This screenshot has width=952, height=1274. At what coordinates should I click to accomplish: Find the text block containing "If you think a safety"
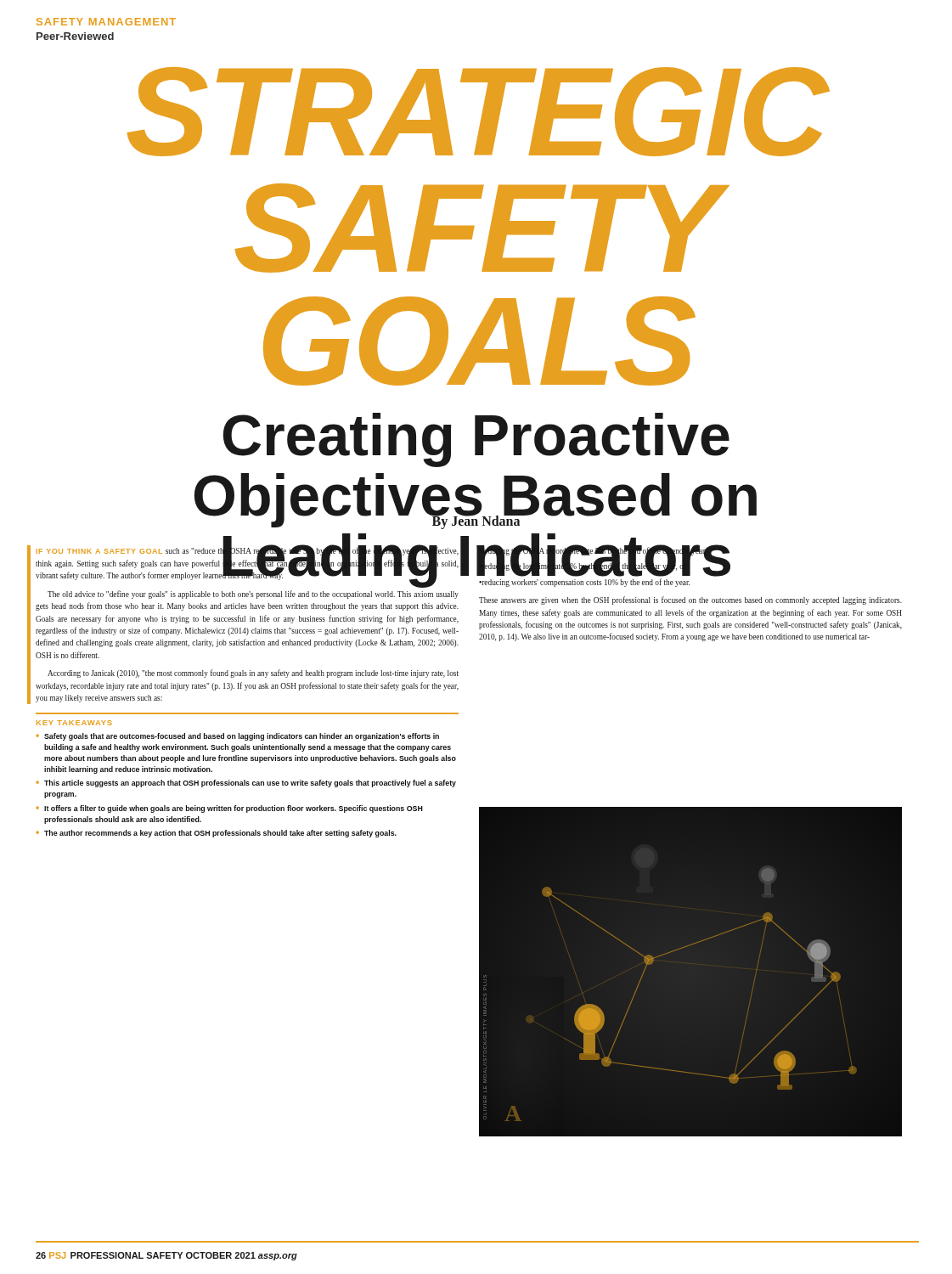tap(247, 625)
